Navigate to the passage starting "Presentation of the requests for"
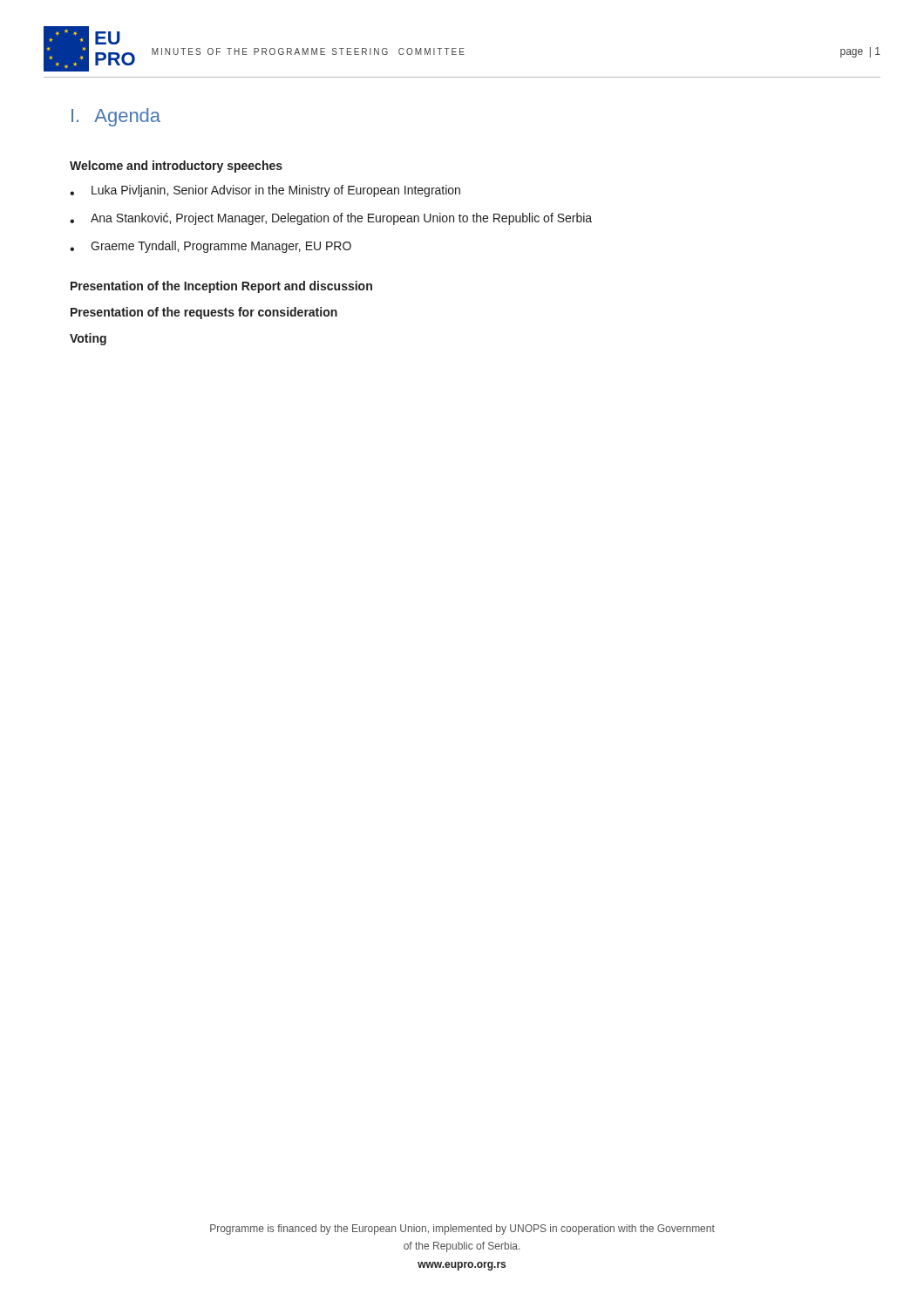Viewport: 924px width, 1308px height. coord(204,312)
